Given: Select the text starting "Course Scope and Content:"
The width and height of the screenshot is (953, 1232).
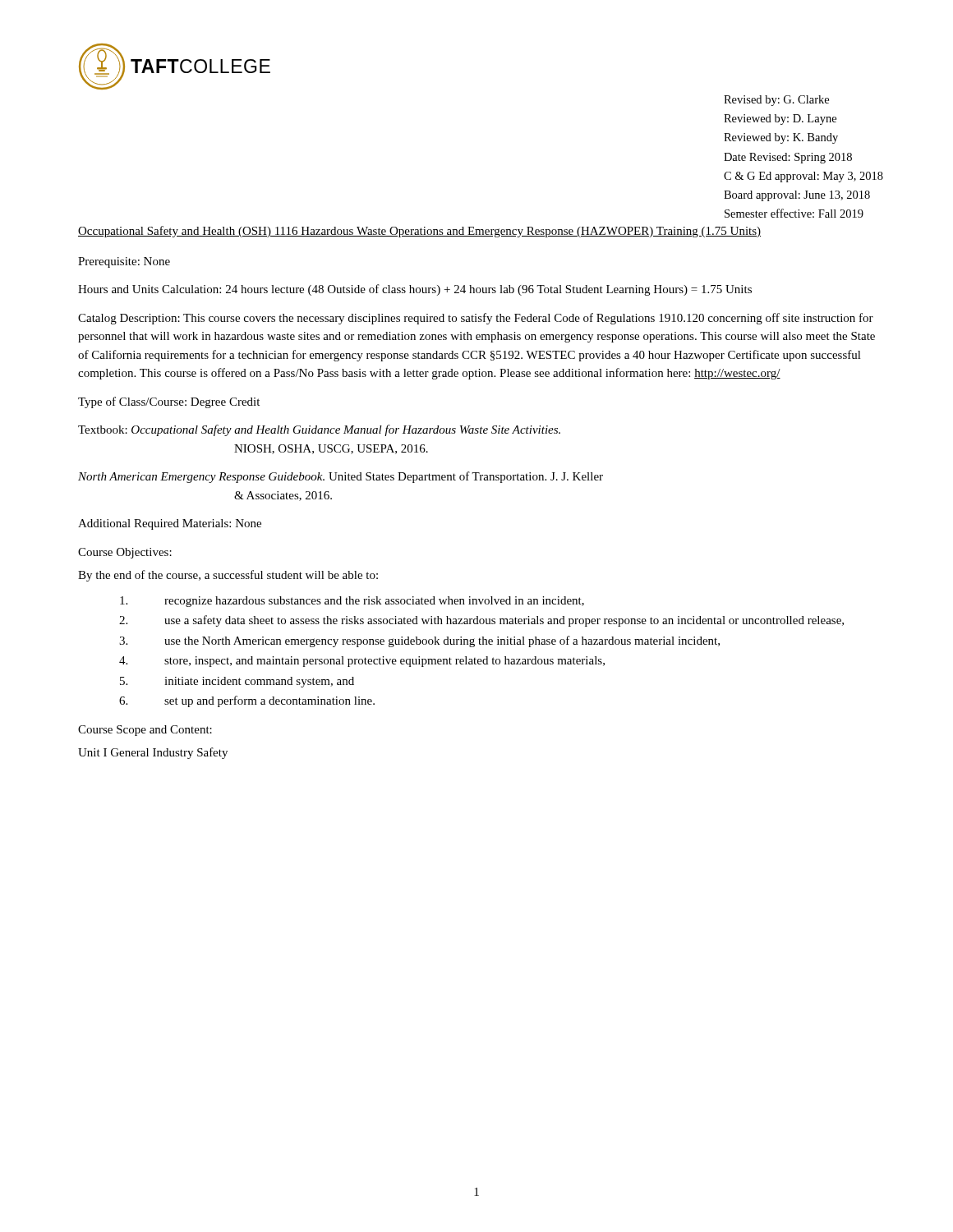Looking at the screenshot, I should click(145, 729).
